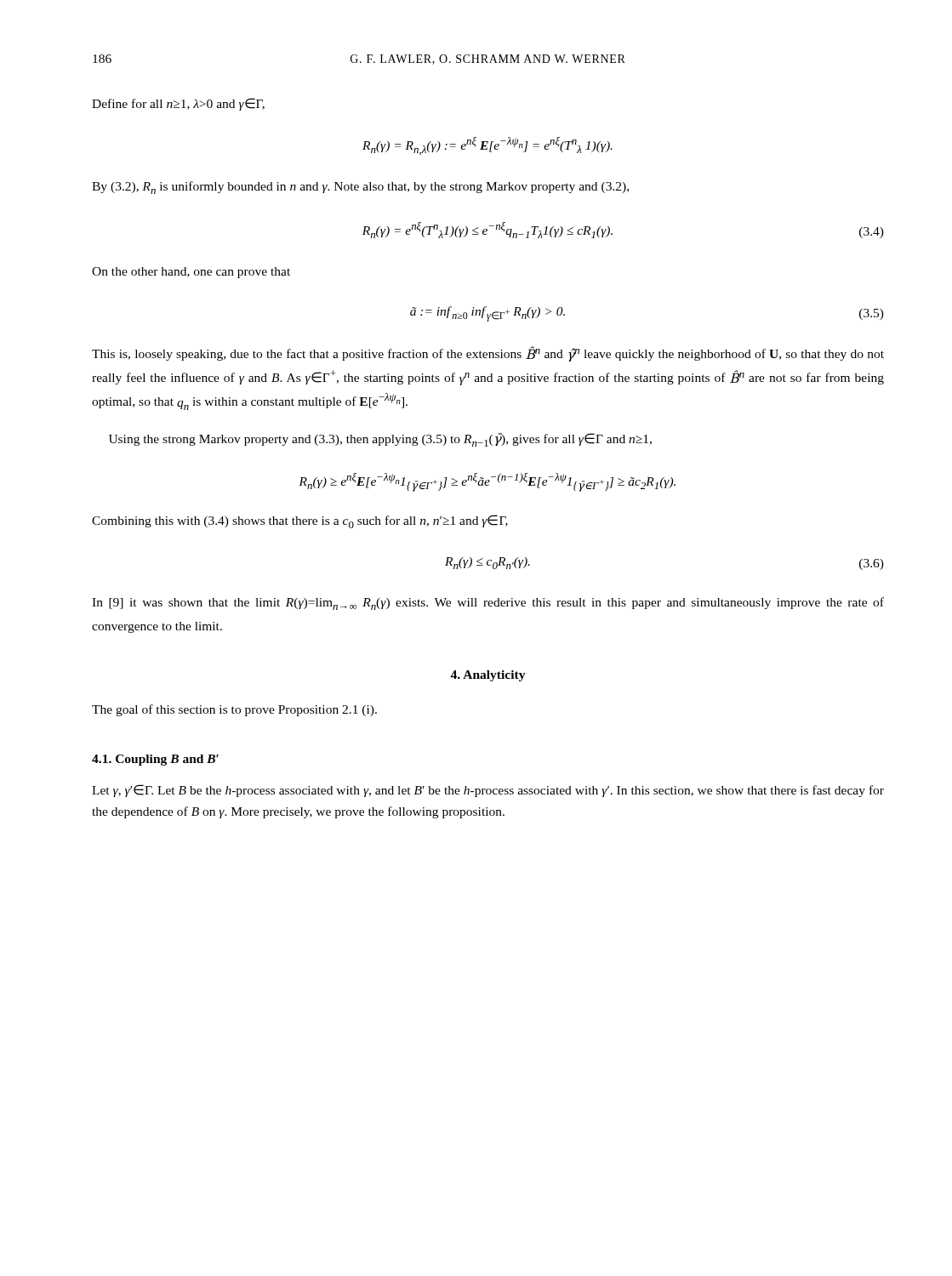
Task: Navigate to the passage starting "4. Analyticity"
Action: click(x=488, y=675)
